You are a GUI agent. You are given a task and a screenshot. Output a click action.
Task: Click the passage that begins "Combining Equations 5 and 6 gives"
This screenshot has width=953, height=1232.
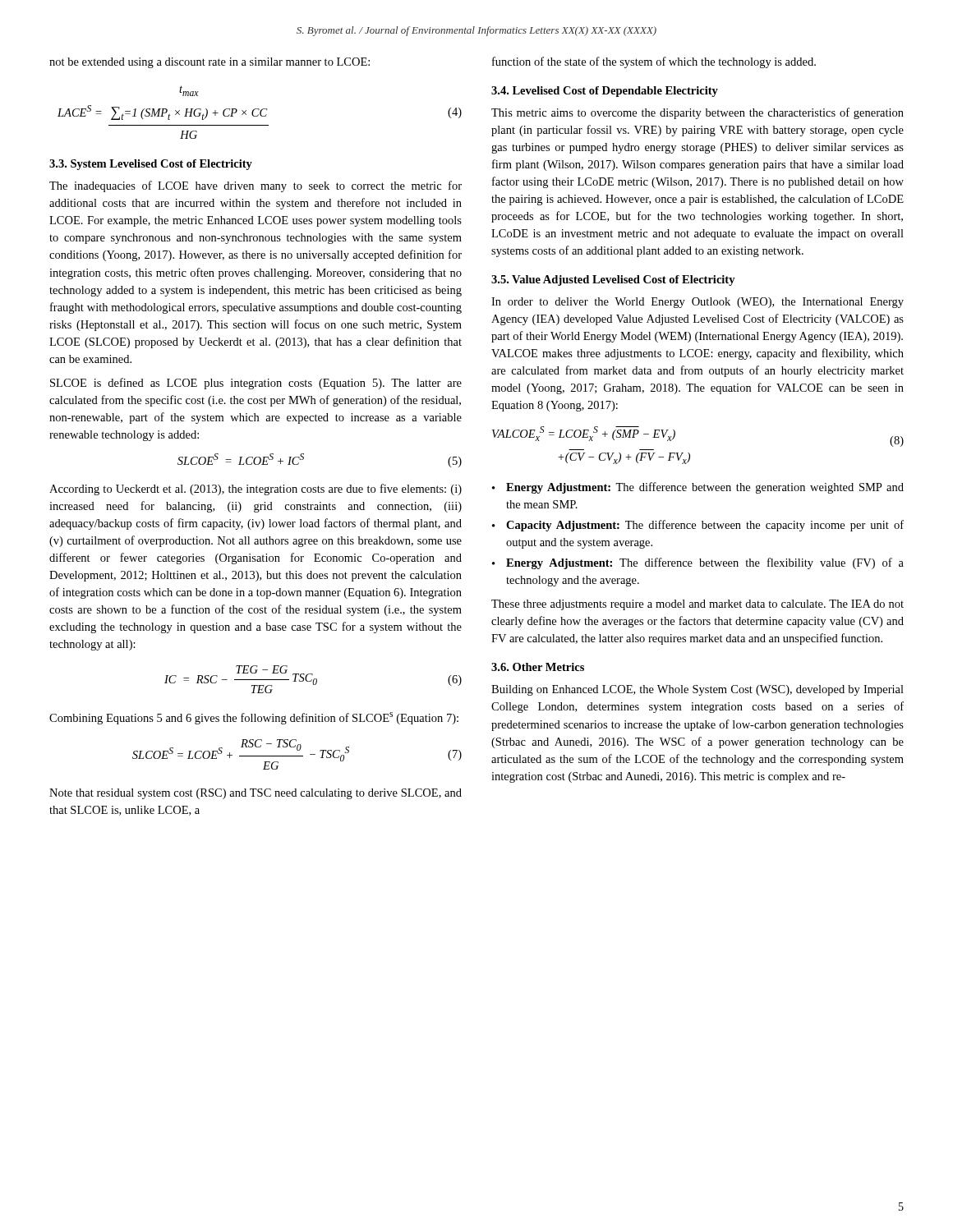click(x=255, y=717)
